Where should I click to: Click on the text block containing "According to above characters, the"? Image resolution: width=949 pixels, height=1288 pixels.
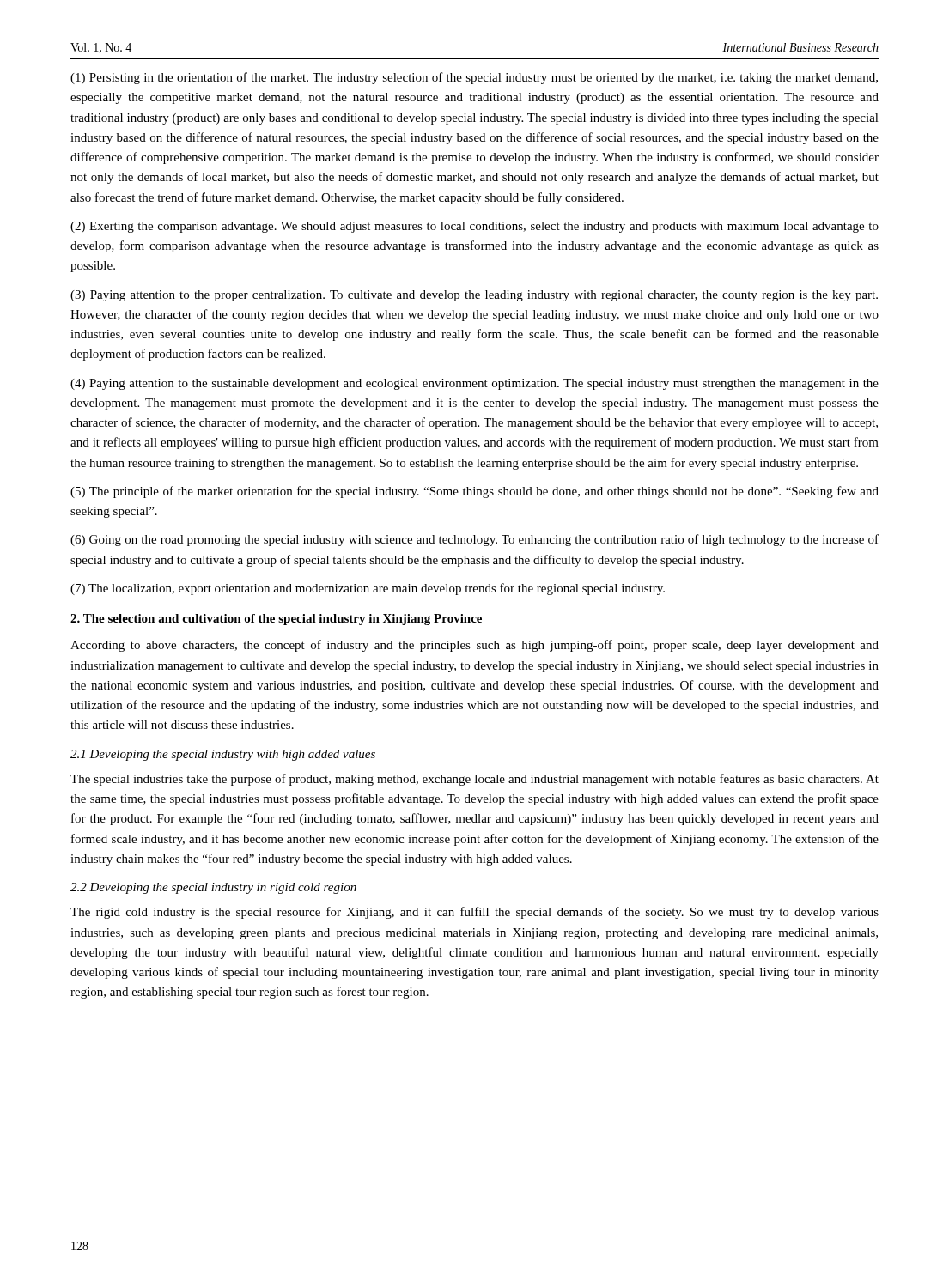click(x=474, y=685)
